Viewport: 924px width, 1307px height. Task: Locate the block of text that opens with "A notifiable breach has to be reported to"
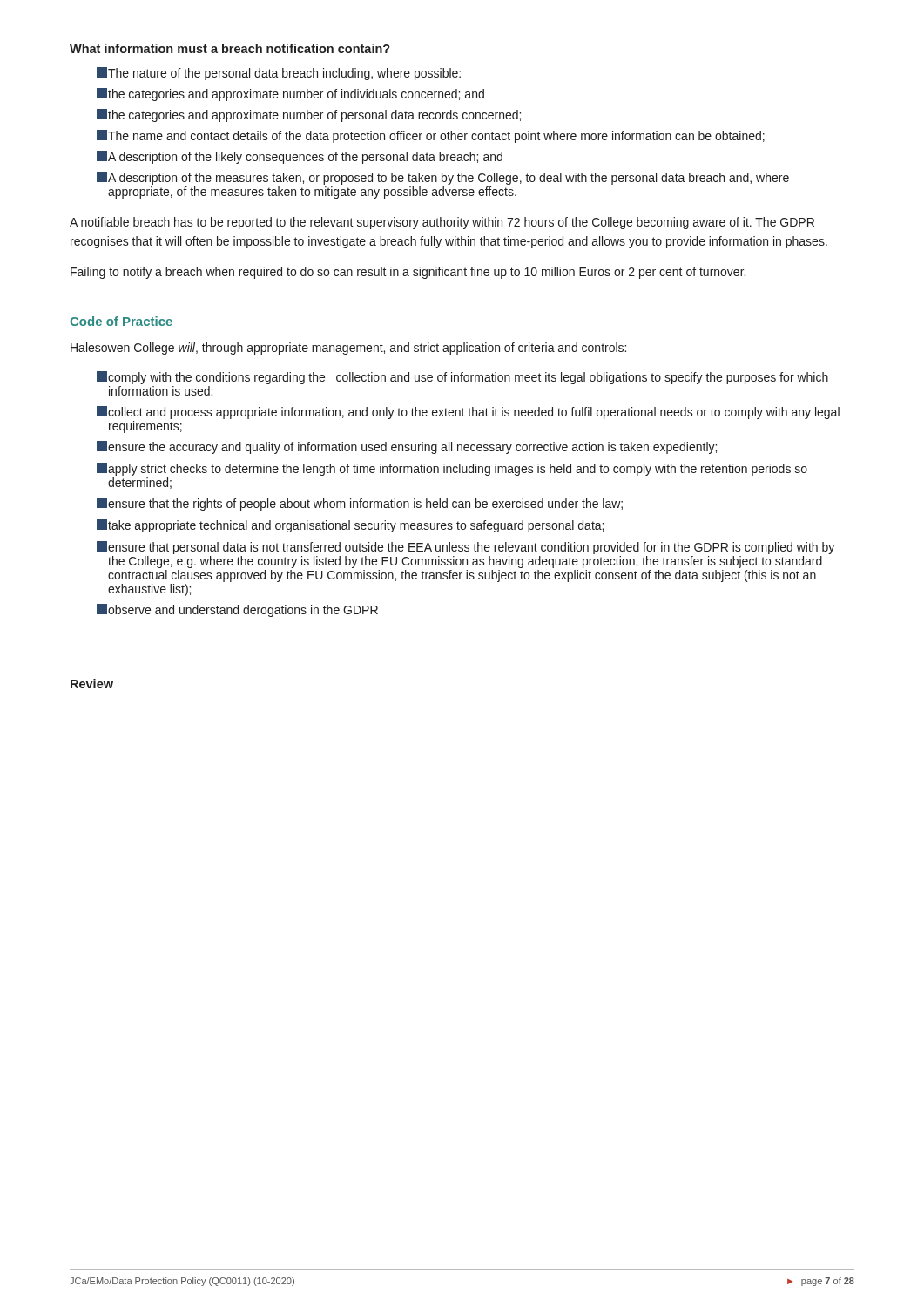(449, 232)
